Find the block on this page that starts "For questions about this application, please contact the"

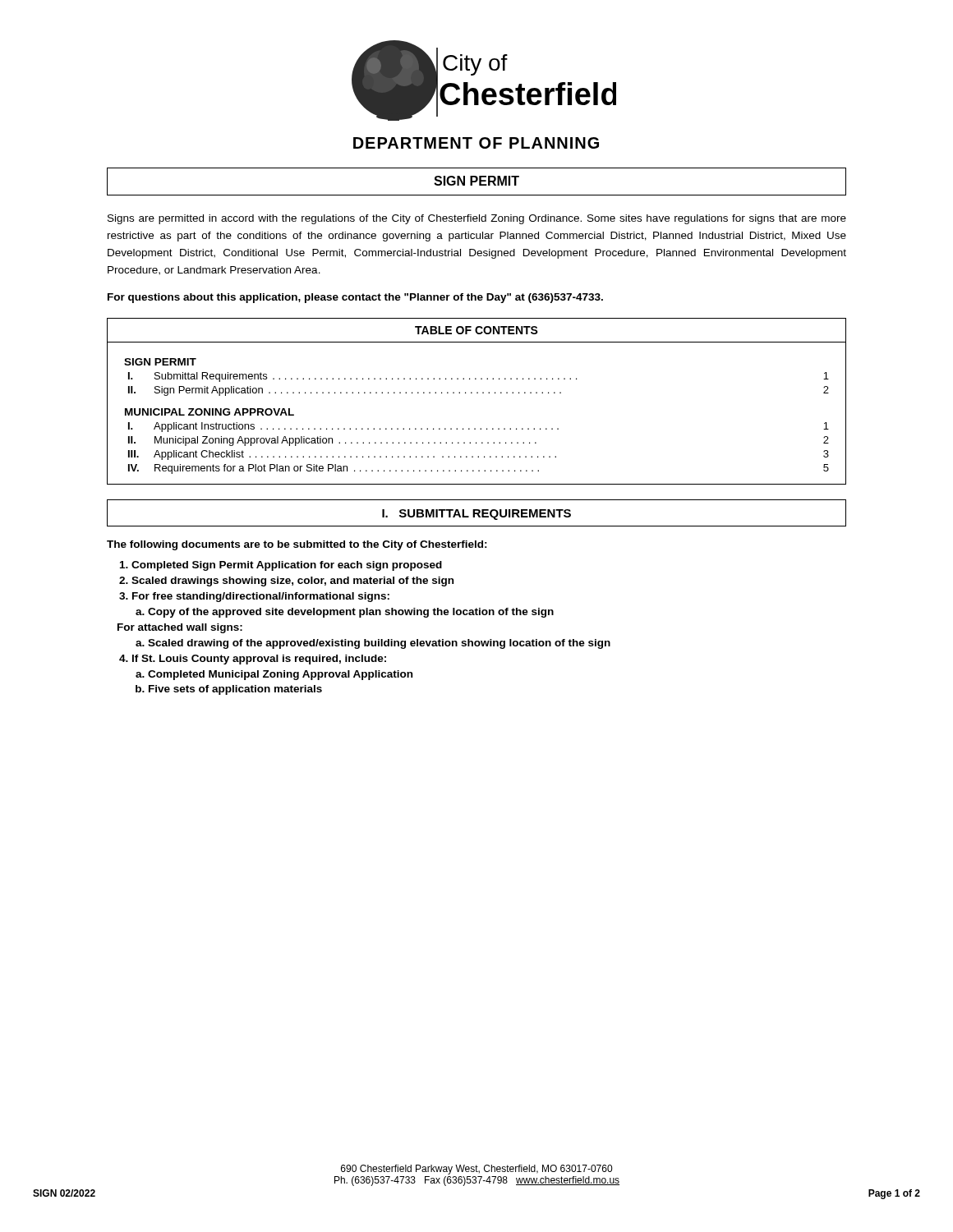[x=355, y=297]
